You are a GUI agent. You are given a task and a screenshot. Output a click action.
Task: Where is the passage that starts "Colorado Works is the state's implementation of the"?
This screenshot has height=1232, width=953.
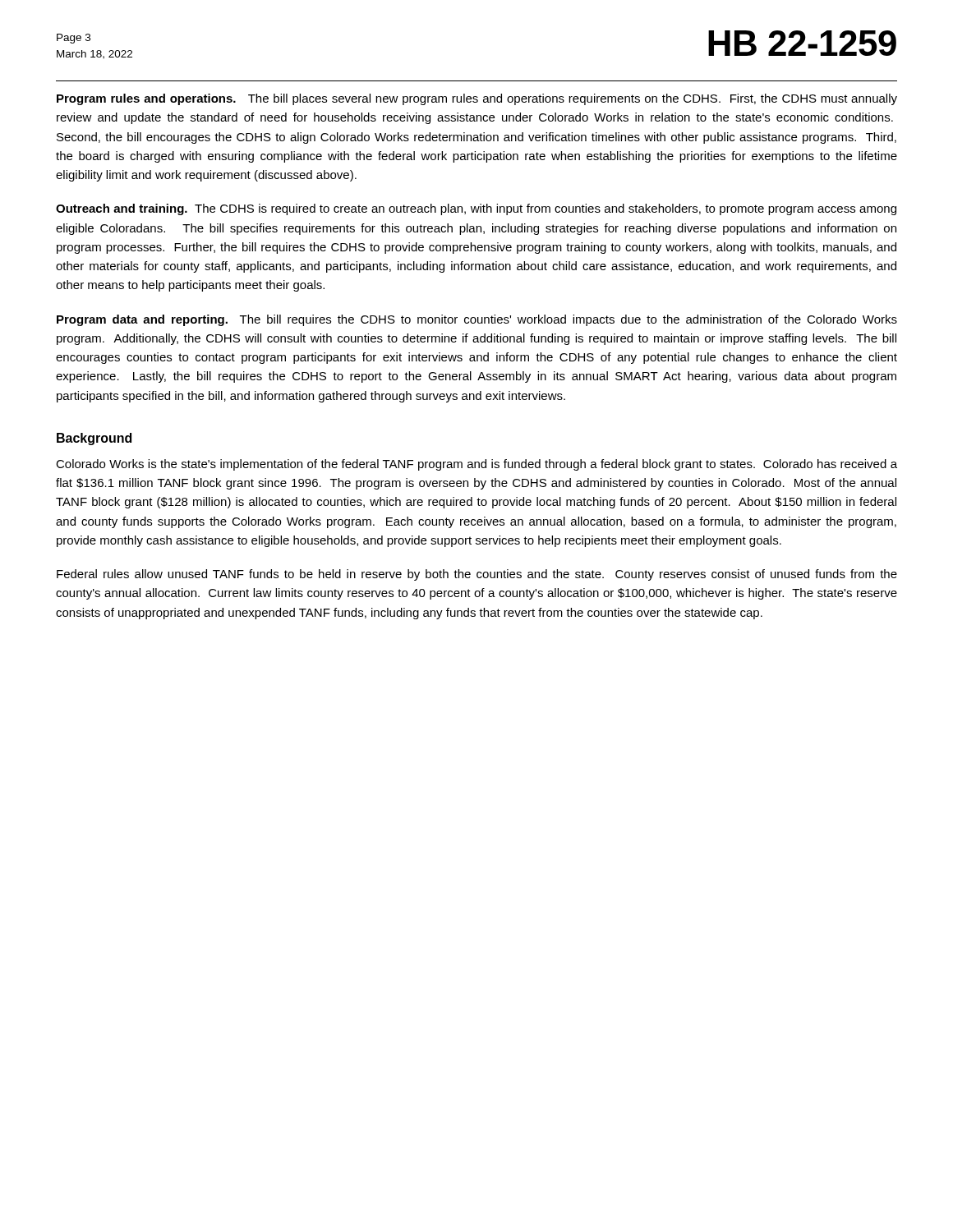coord(476,502)
